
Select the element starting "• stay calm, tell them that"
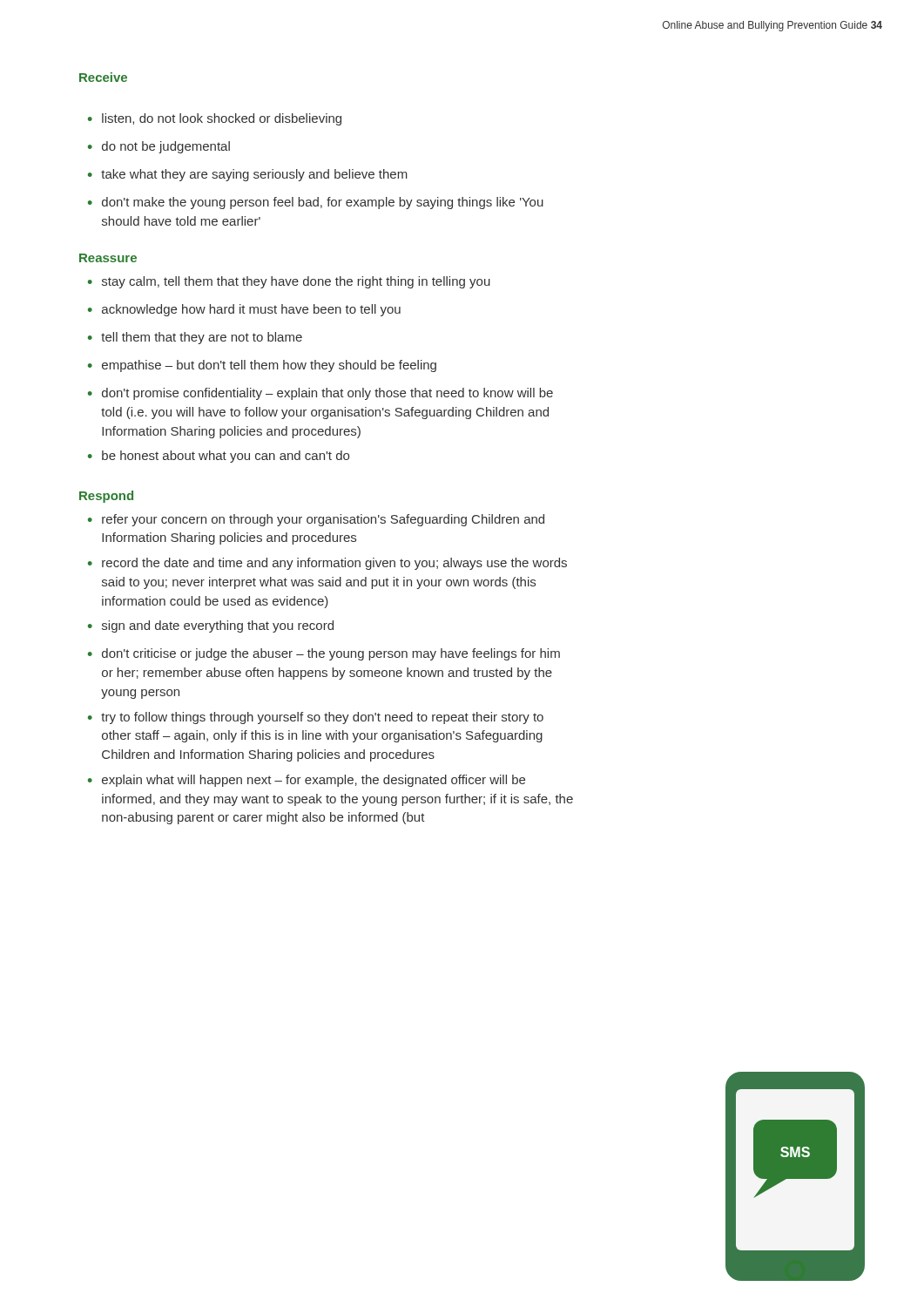click(x=289, y=283)
